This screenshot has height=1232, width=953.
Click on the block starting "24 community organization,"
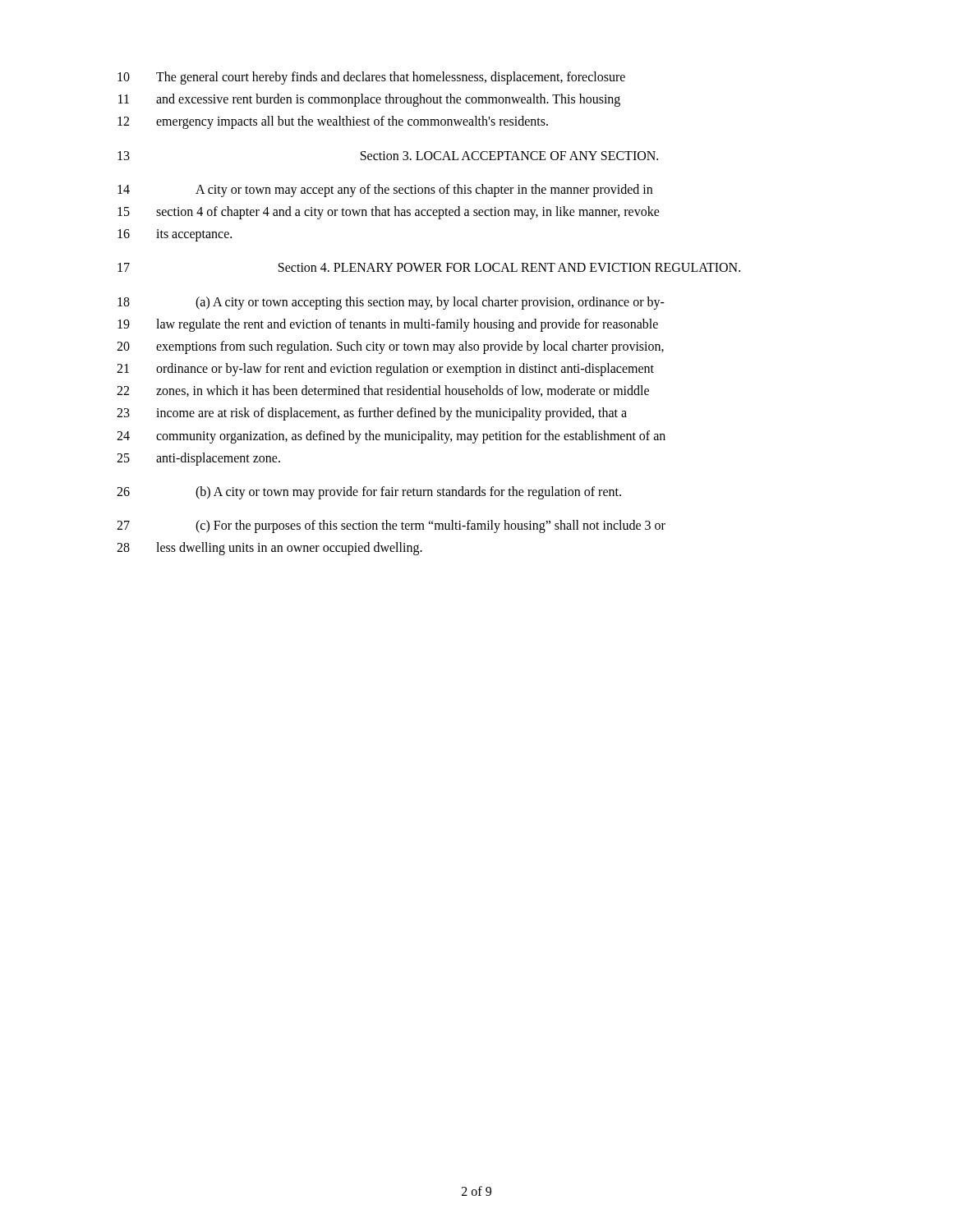click(x=476, y=435)
